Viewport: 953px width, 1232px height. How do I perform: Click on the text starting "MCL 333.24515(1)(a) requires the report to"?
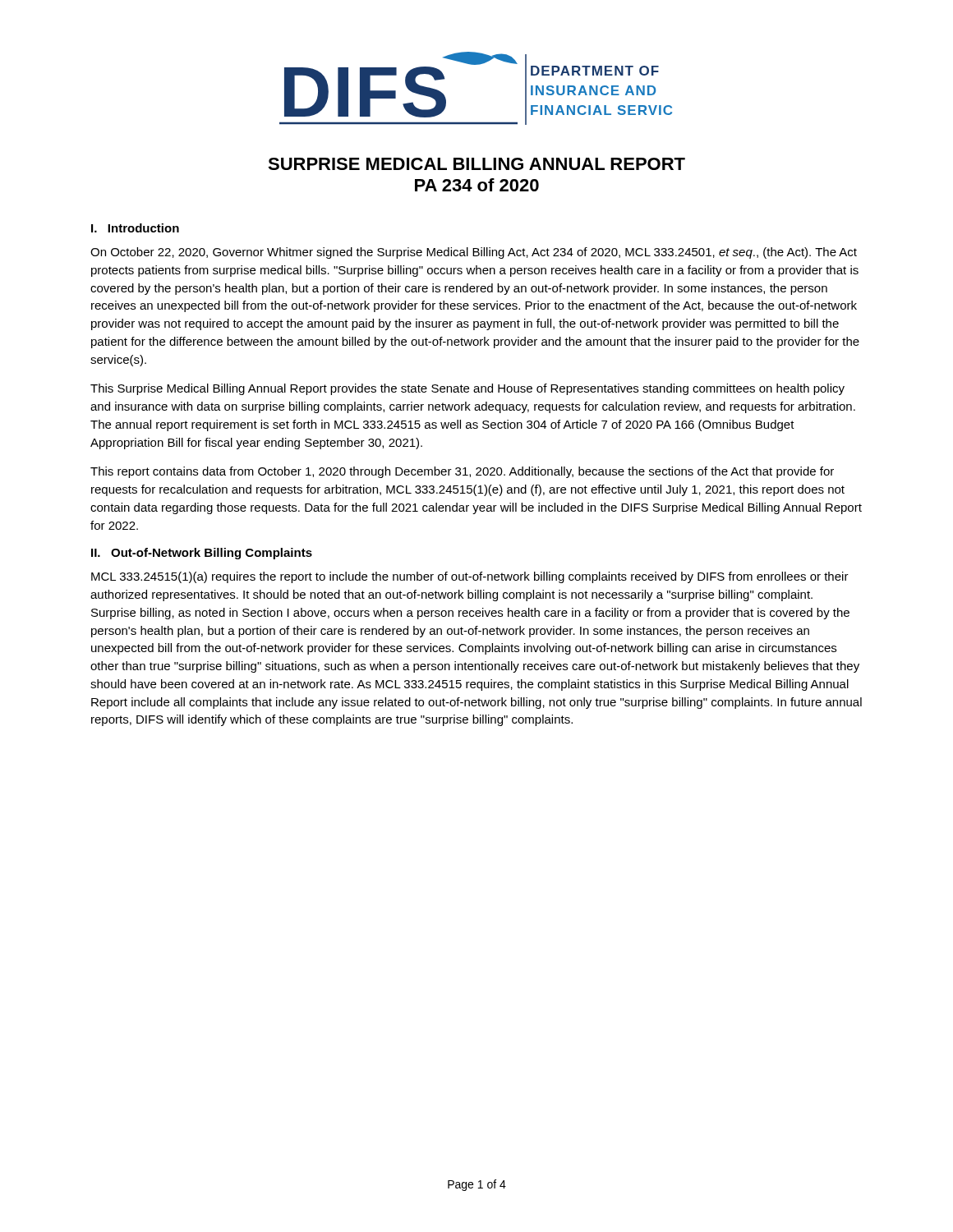click(476, 648)
